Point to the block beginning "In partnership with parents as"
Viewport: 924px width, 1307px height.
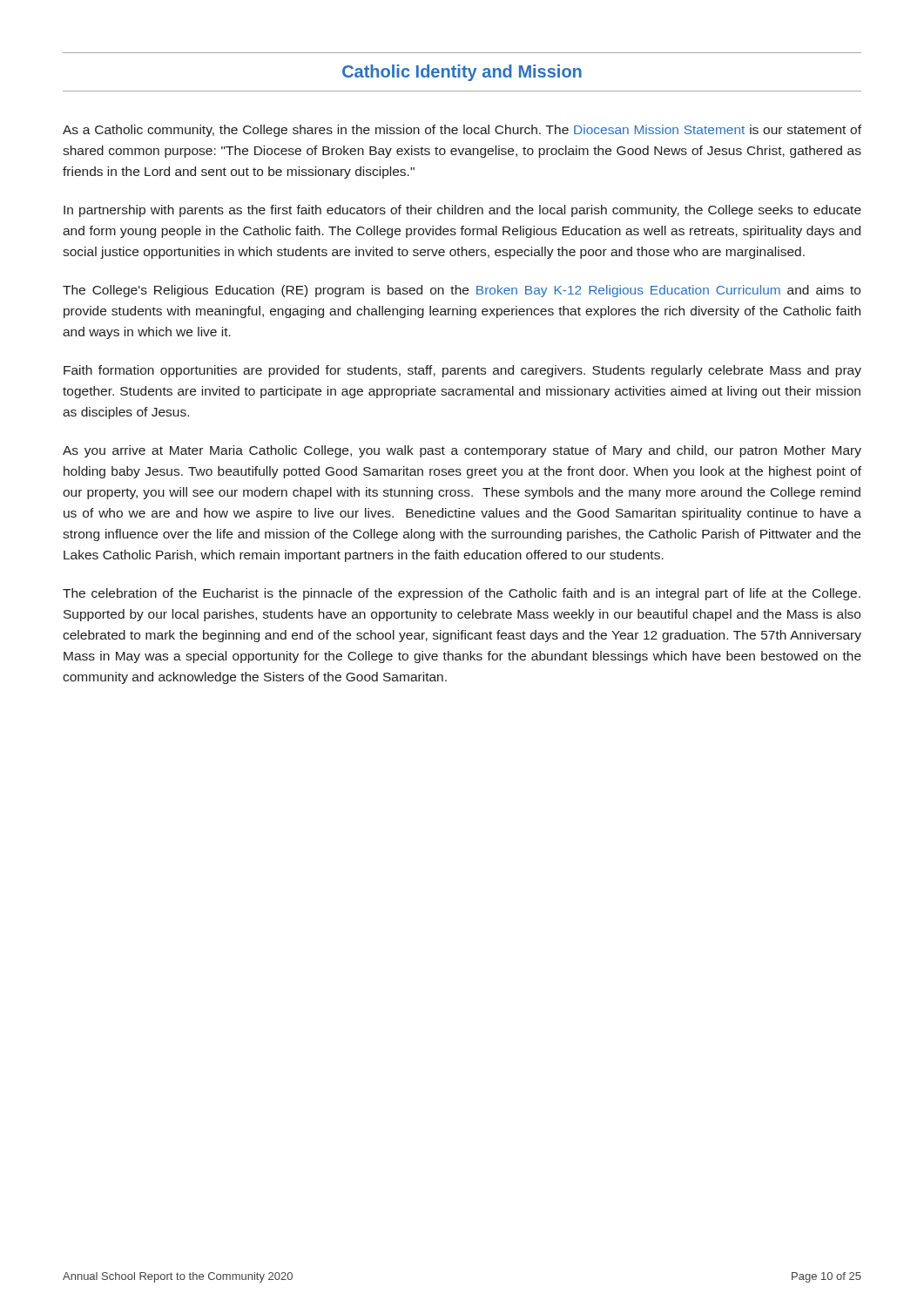(462, 231)
